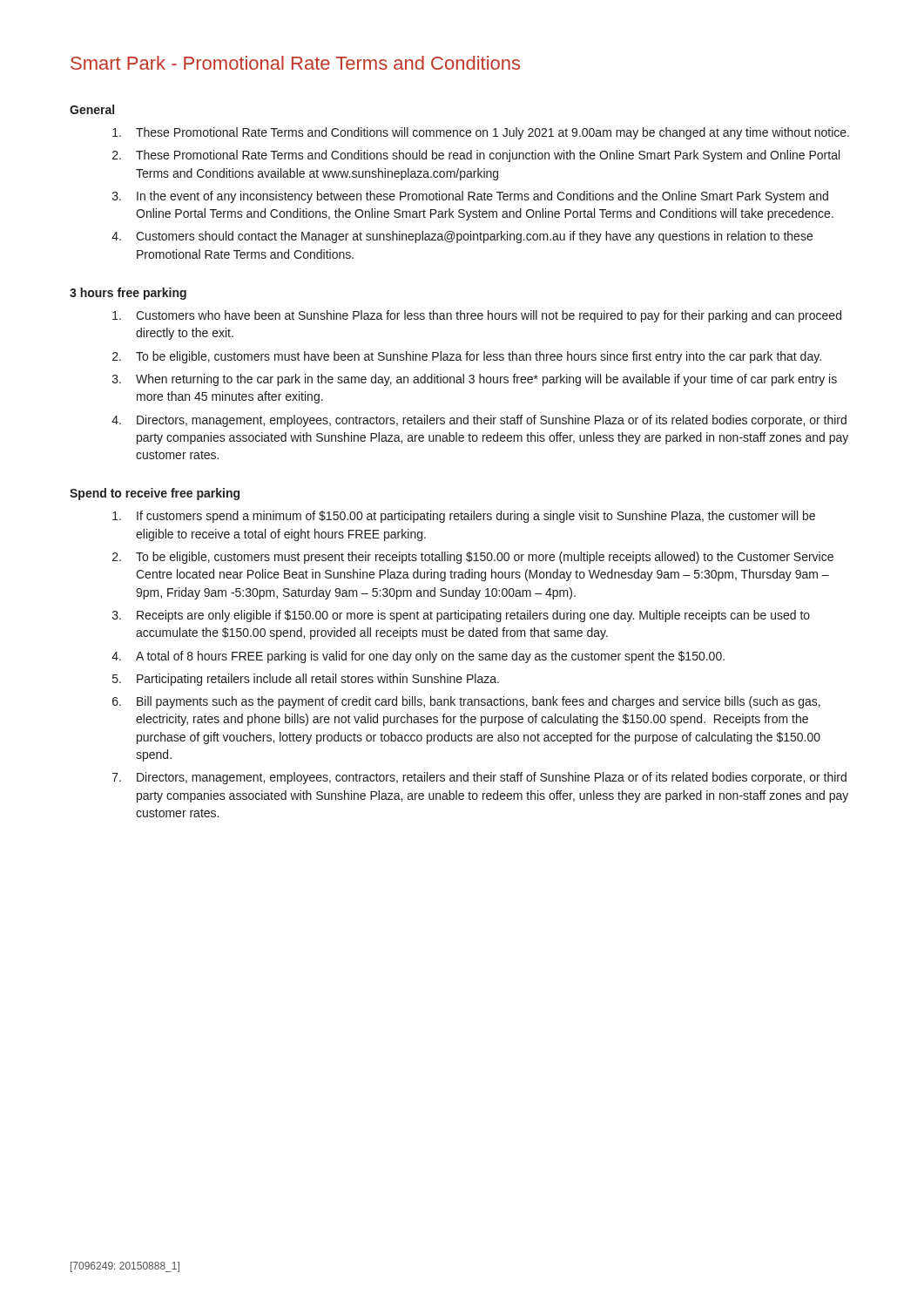Find the block on this page that starts "4. Directors, management,"
Image resolution: width=924 pixels, height=1307 pixels.
click(x=462, y=437)
